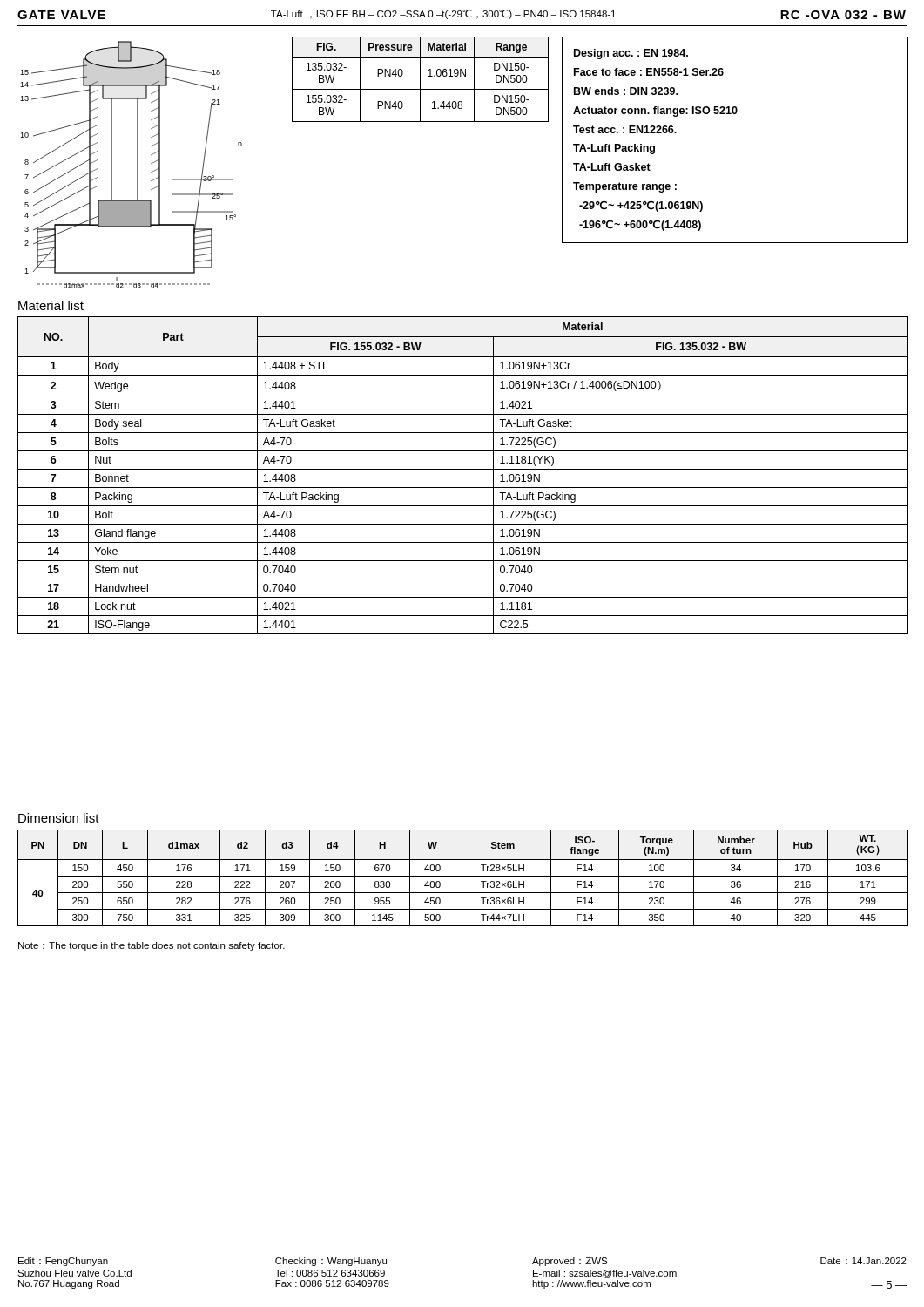This screenshot has height=1307, width=924.
Task: Point to "Dimension list"
Action: click(x=58, y=818)
